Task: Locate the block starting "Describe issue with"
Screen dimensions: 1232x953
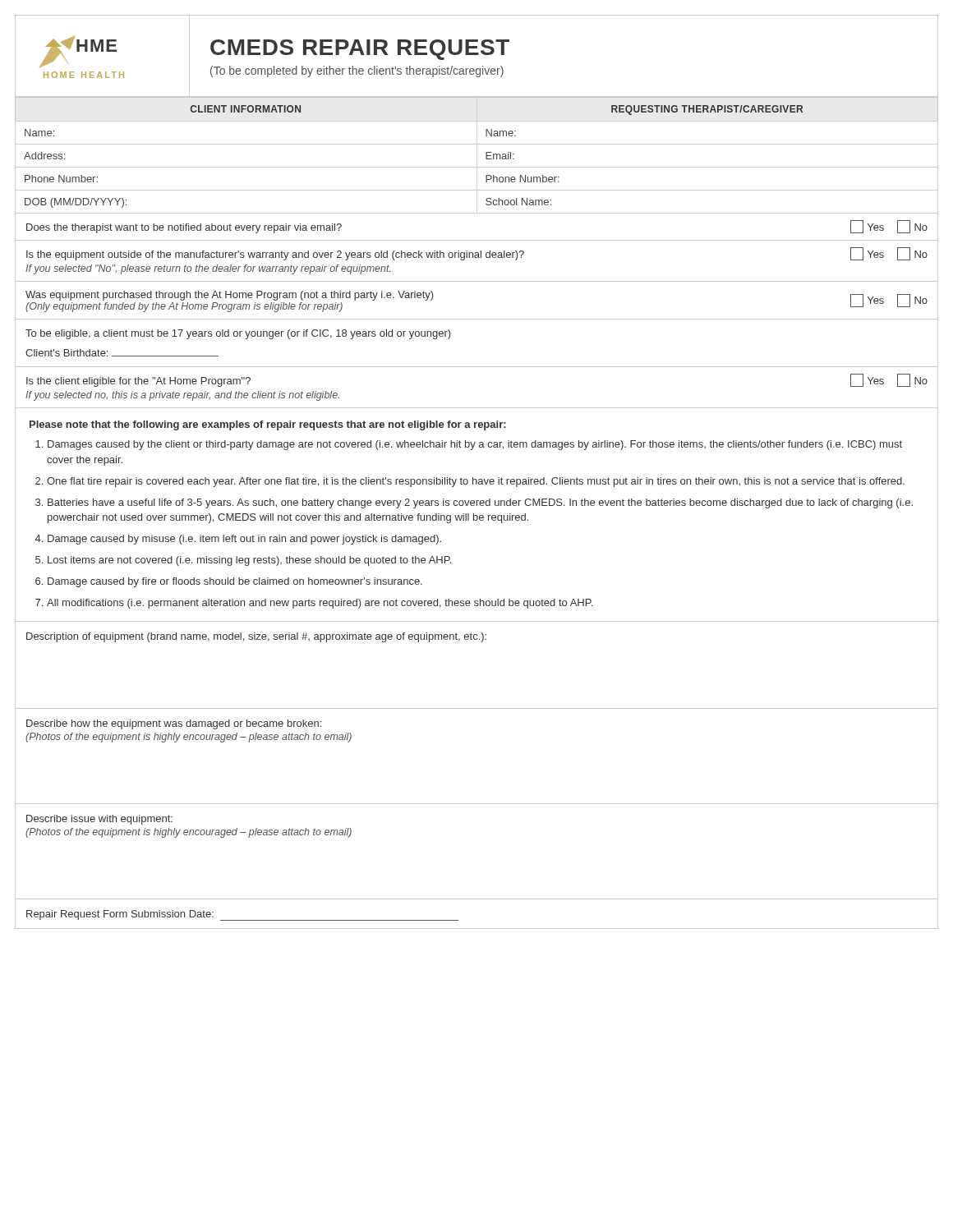Action: coord(99,820)
